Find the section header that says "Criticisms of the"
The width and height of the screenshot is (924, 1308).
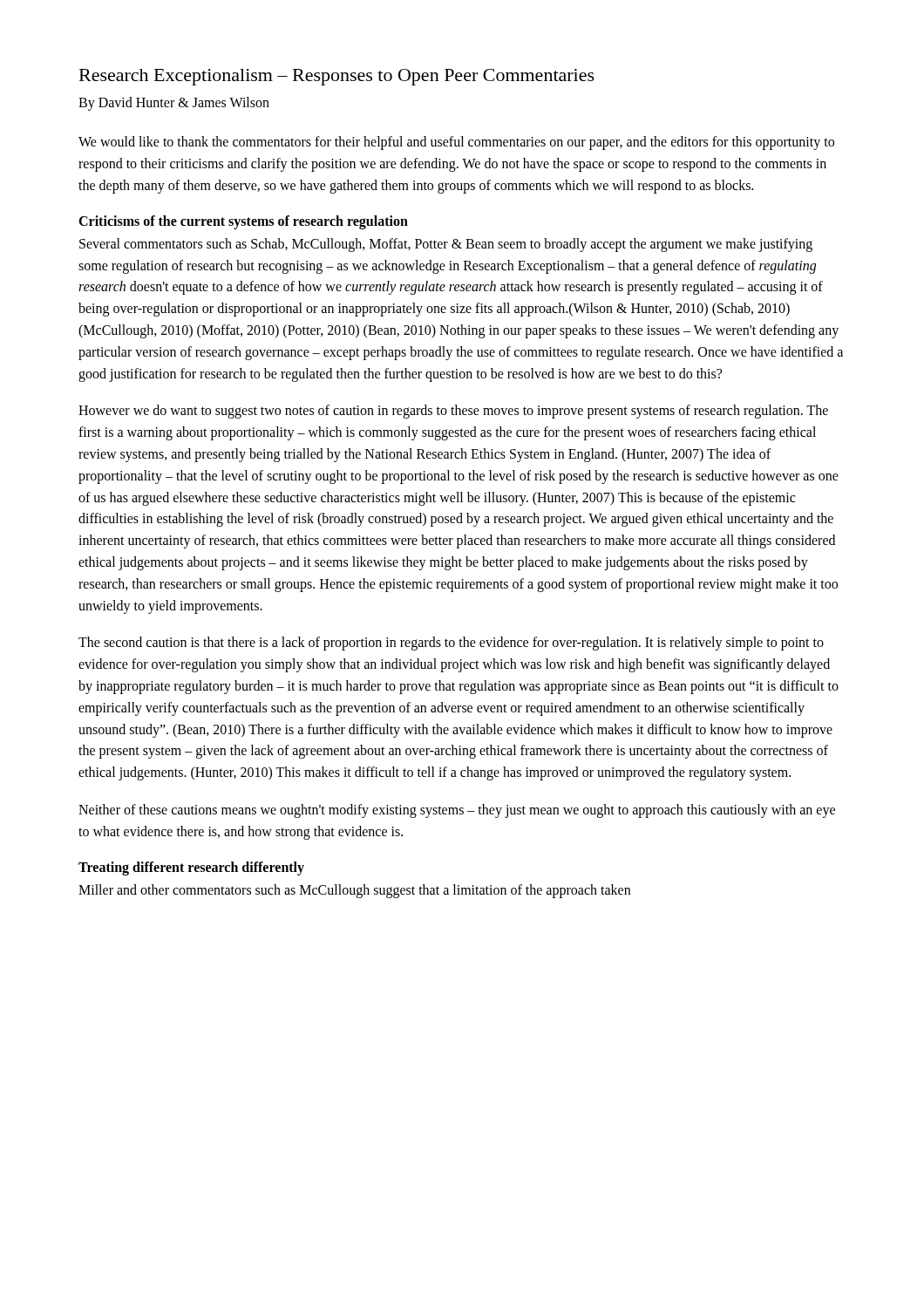(x=243, y=222)
